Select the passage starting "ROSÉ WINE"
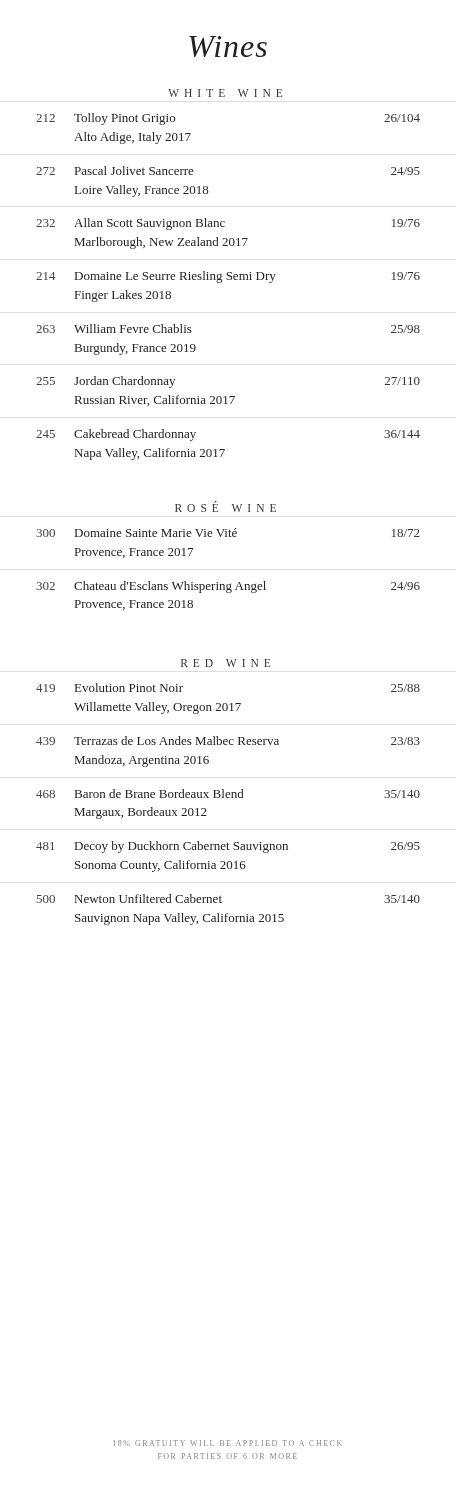Image resolution: width=456 pixels, height=1500 pixels. (x=228, y=508)
